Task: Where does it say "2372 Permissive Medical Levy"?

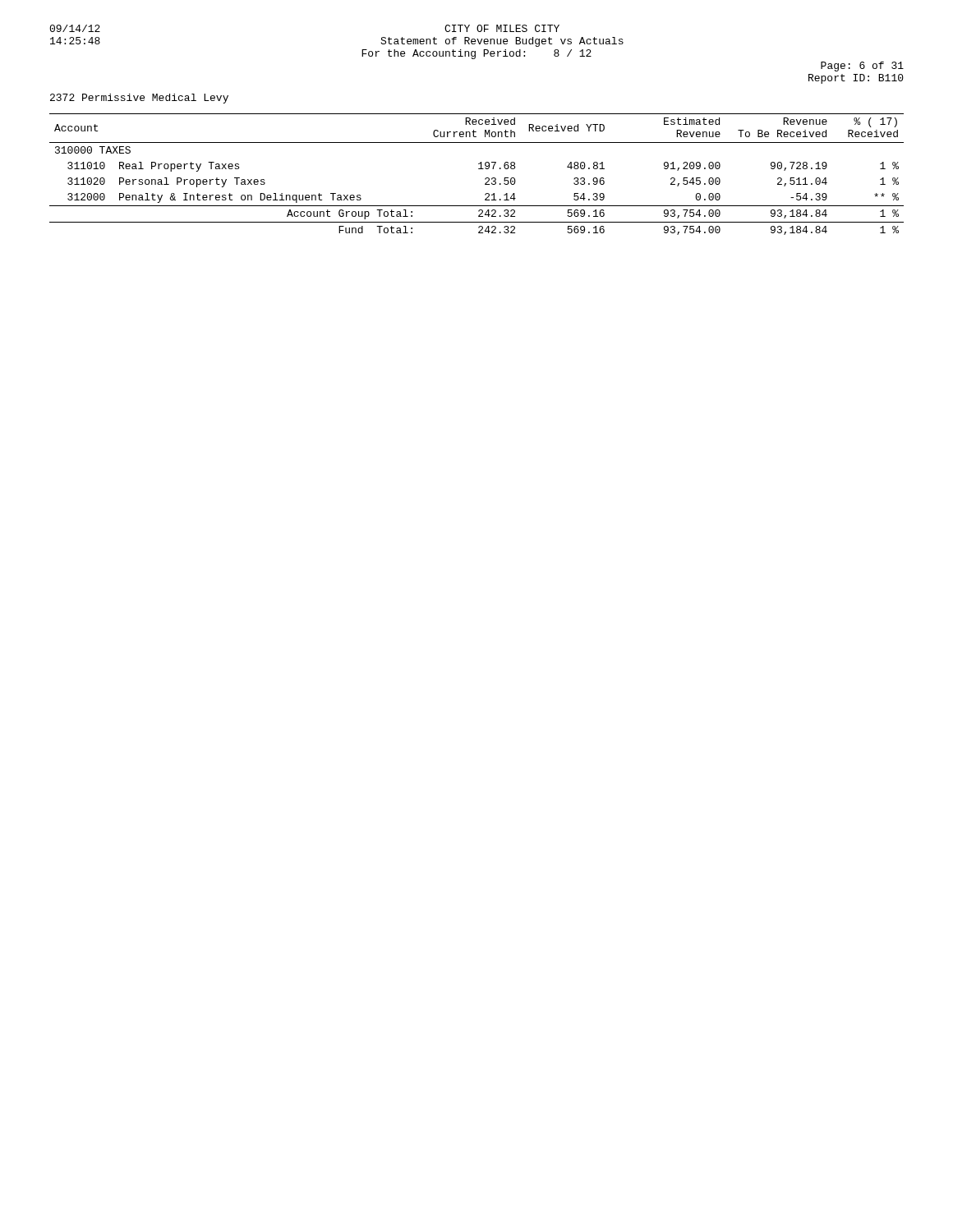Action: point(139,98)
